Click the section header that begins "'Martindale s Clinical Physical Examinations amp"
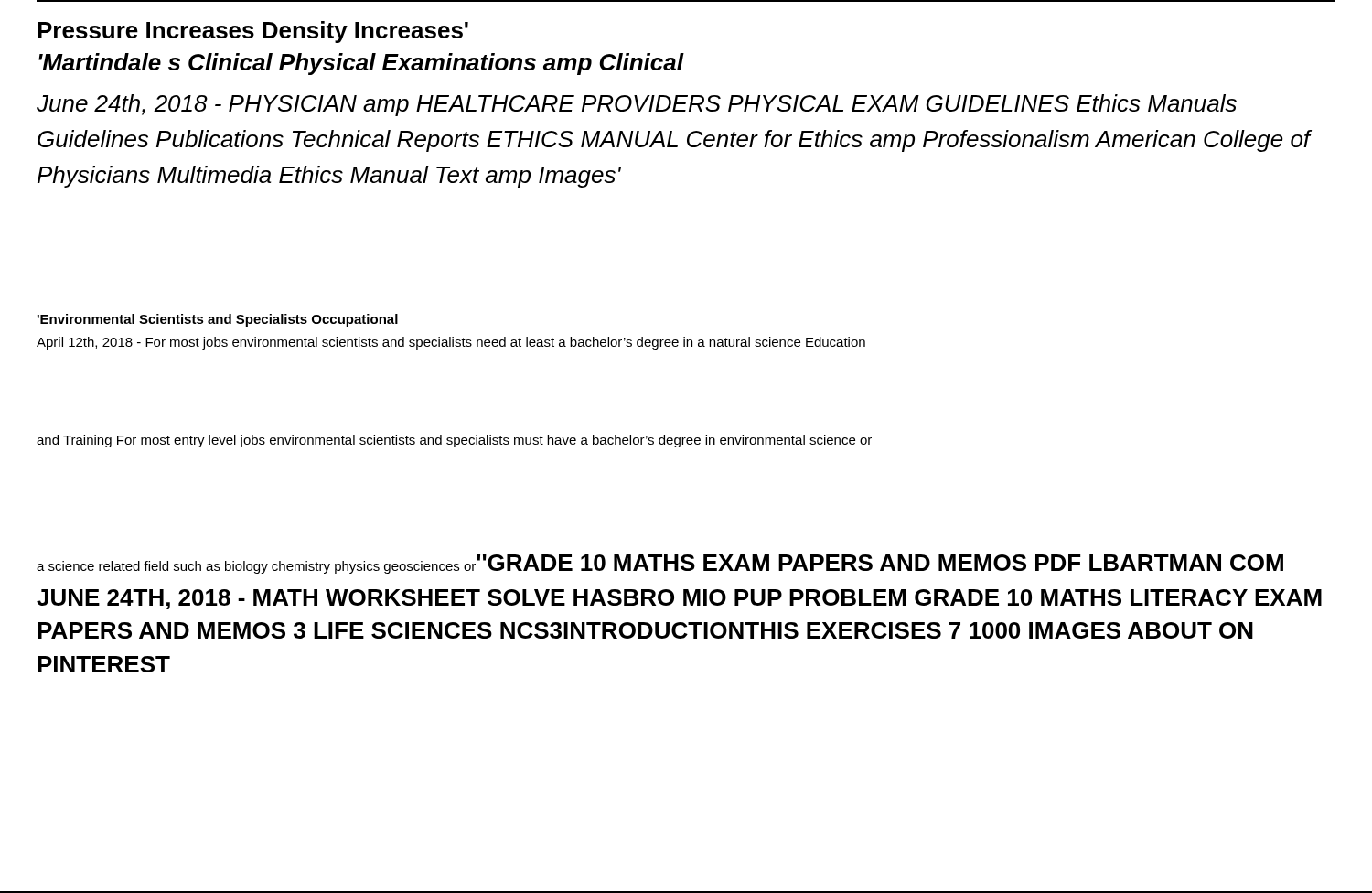Screen dimensions: 893x1372 360,62
